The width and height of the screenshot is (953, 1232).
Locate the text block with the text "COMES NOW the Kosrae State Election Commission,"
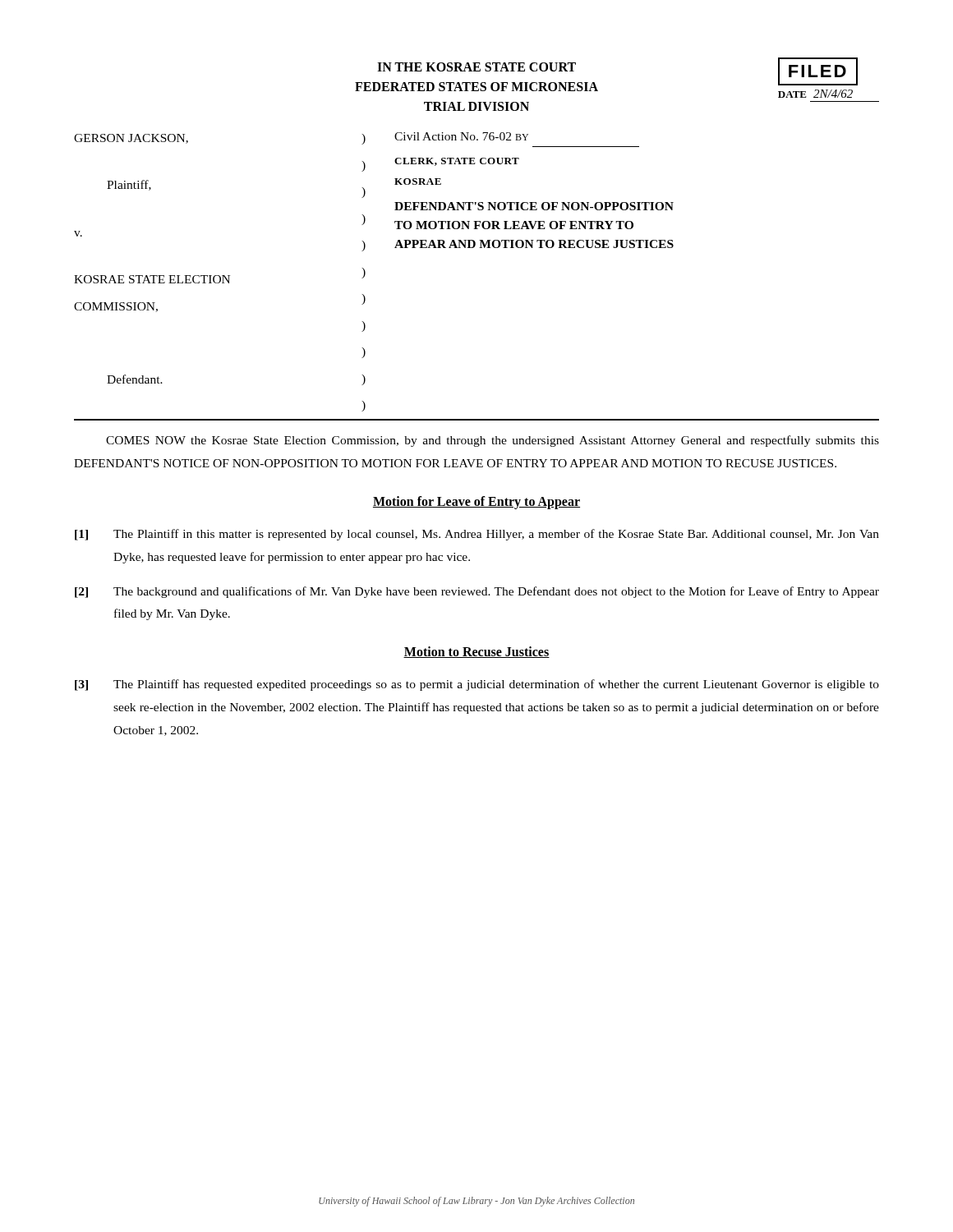point(476,451)
